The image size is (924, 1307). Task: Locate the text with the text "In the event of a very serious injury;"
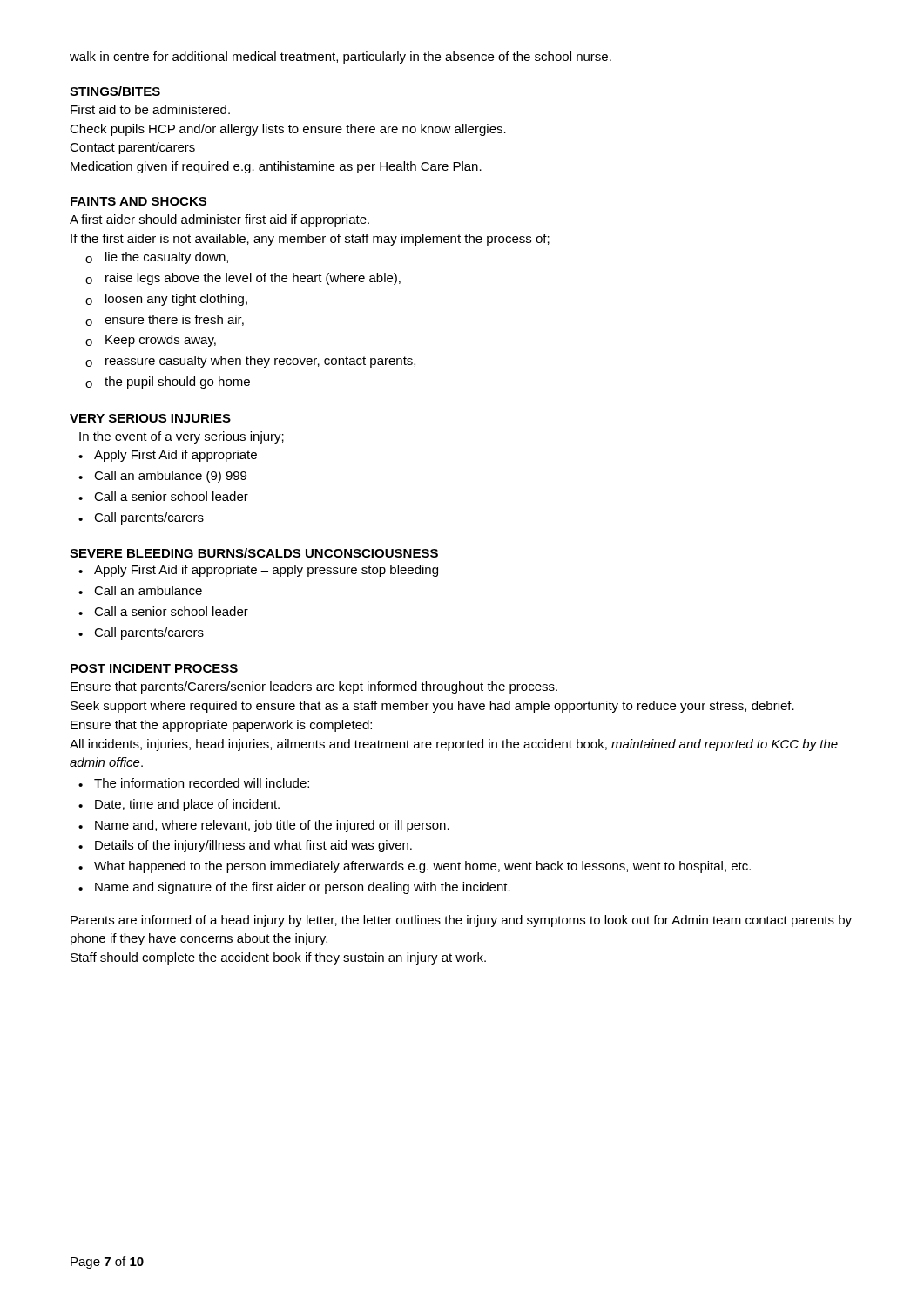tap(181, 436)
